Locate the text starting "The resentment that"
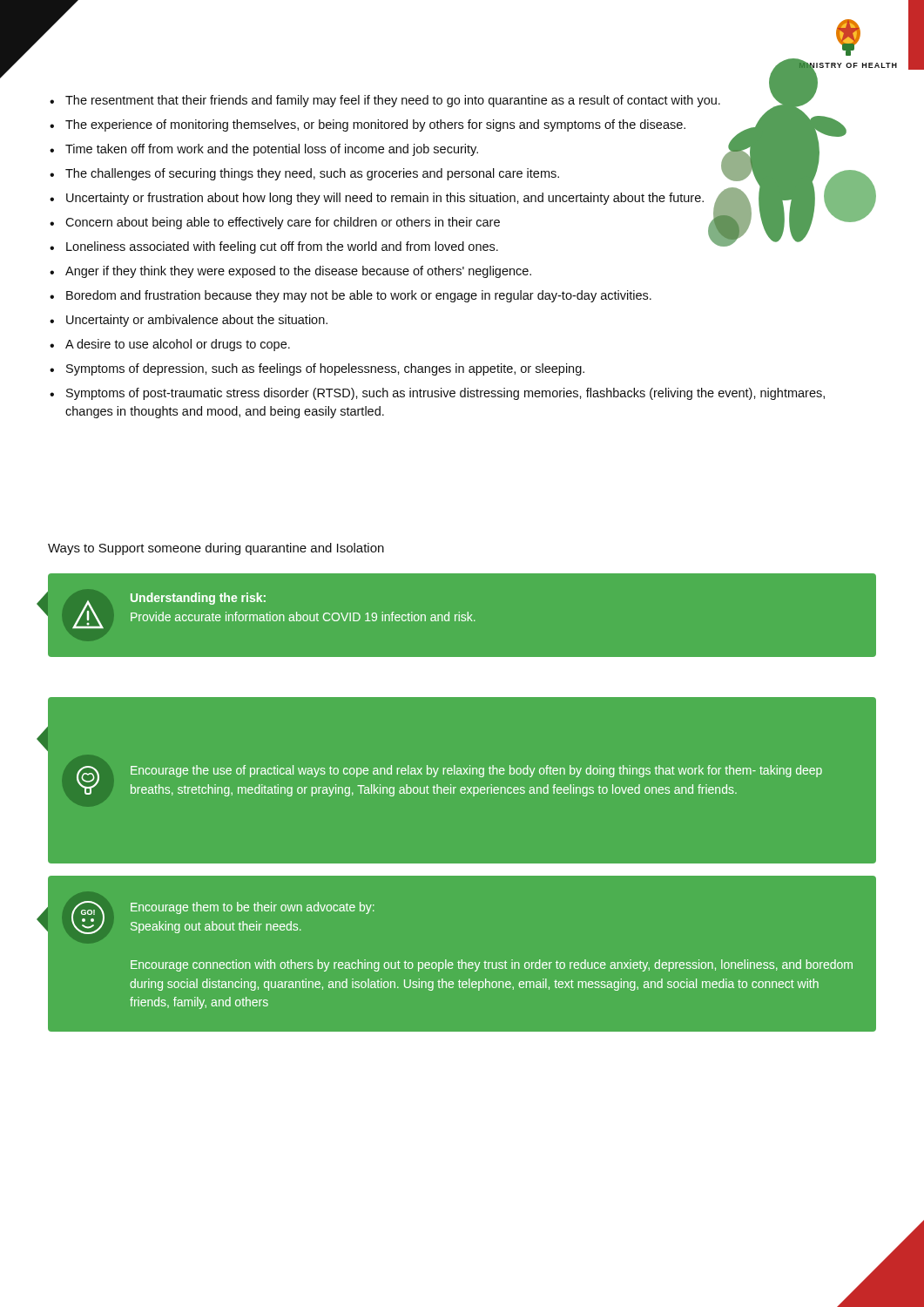This screenshot has width=924, height=1307. click(460, 256)
